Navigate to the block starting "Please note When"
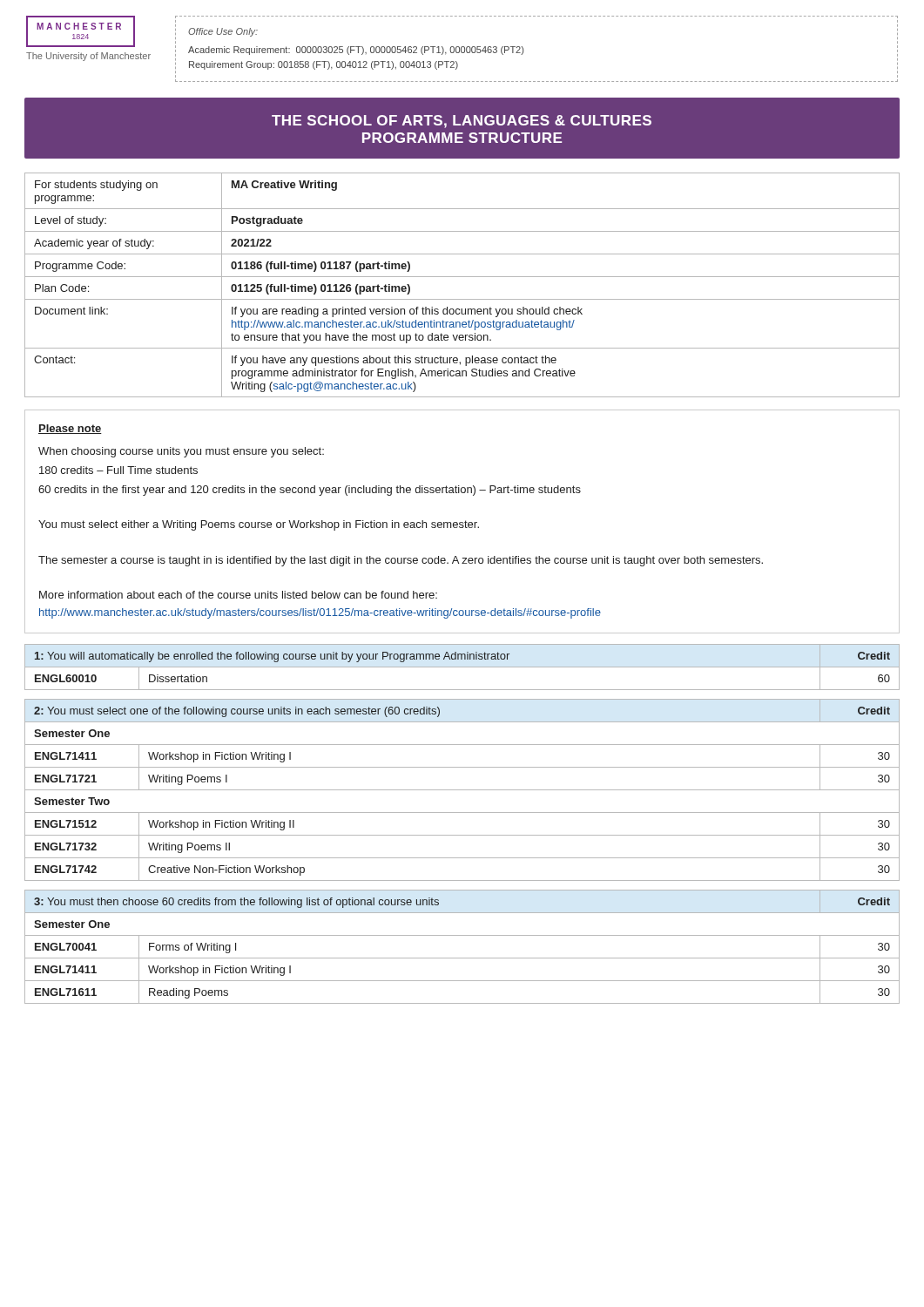Image resolution: width=924 pixels, height=1307 pixels. [462, 521]
